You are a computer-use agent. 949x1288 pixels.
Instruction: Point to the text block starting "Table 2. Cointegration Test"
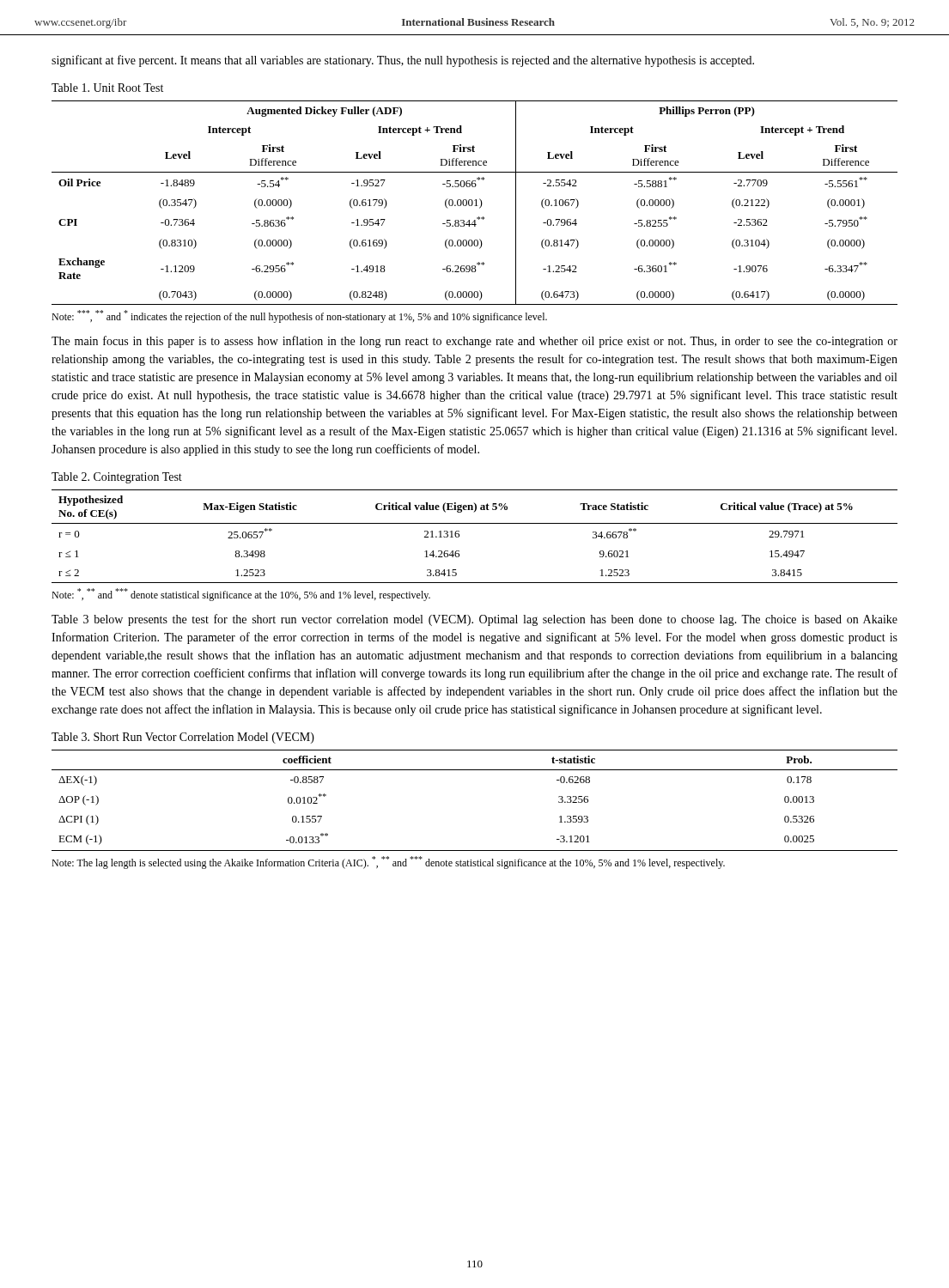point(117,477)
